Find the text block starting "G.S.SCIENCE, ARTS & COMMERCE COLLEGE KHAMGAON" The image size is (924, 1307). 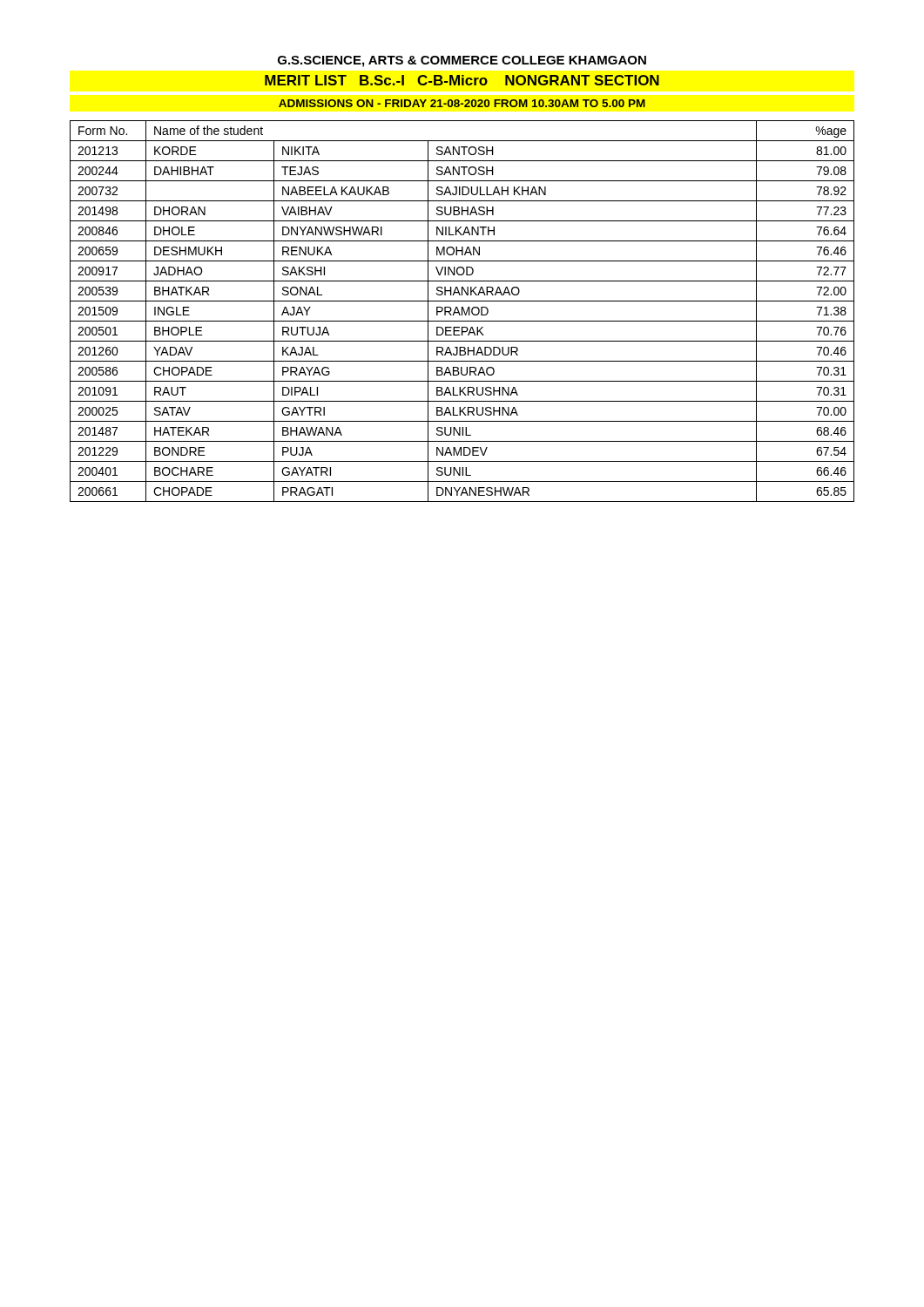[x=462, y=60]
